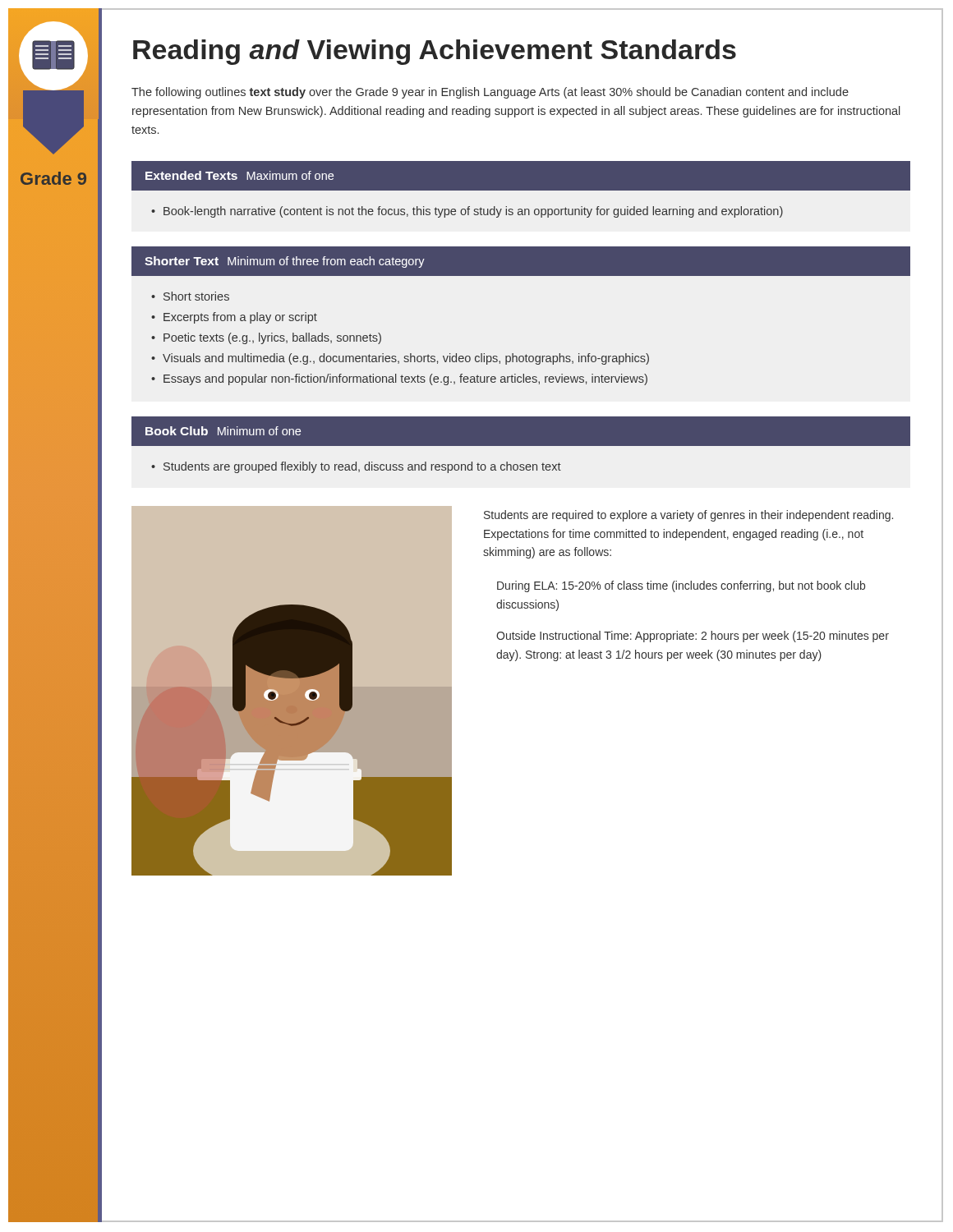Image resolution: width=953 pixels, height=1232 pixels.
Task: Locate the photo
Action: (292, 691)
